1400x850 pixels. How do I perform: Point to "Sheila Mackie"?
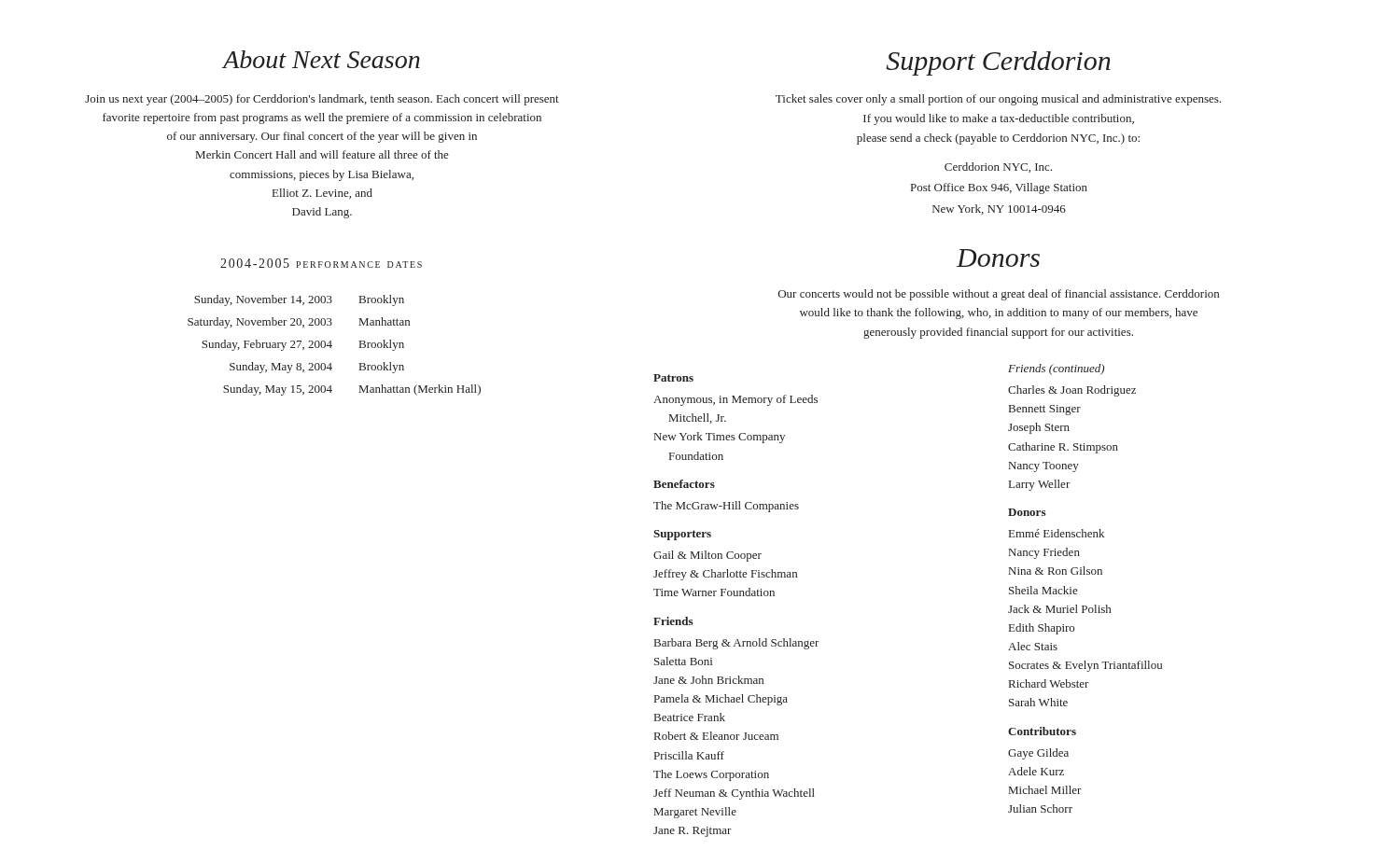[1043, 590]
